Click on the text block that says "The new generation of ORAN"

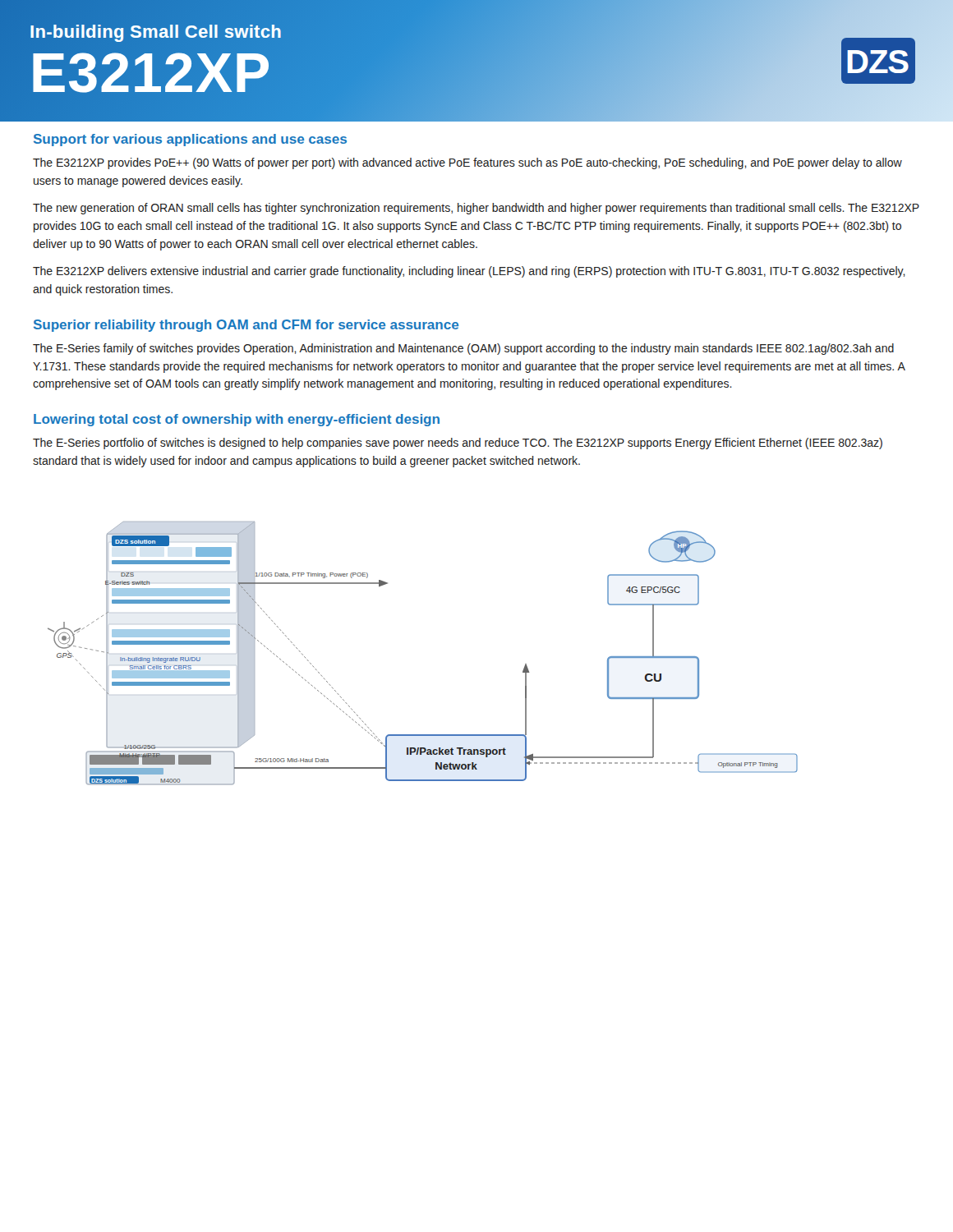pyautogui.click(x=476, y=226)
